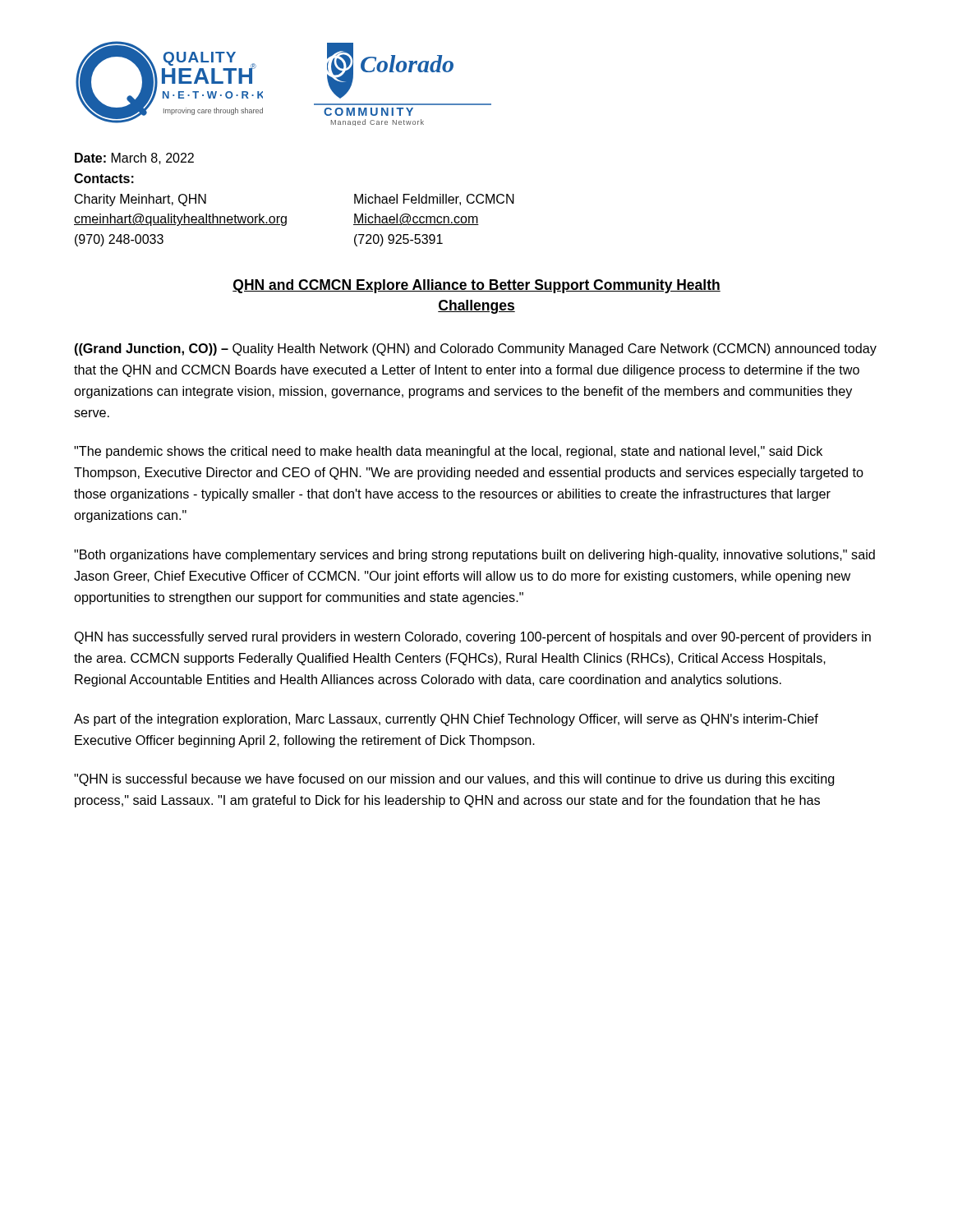Locate the text block with the text "QHN has successfully served rural"
This screenshot has width=953, height=1232.
coord(473,658)
